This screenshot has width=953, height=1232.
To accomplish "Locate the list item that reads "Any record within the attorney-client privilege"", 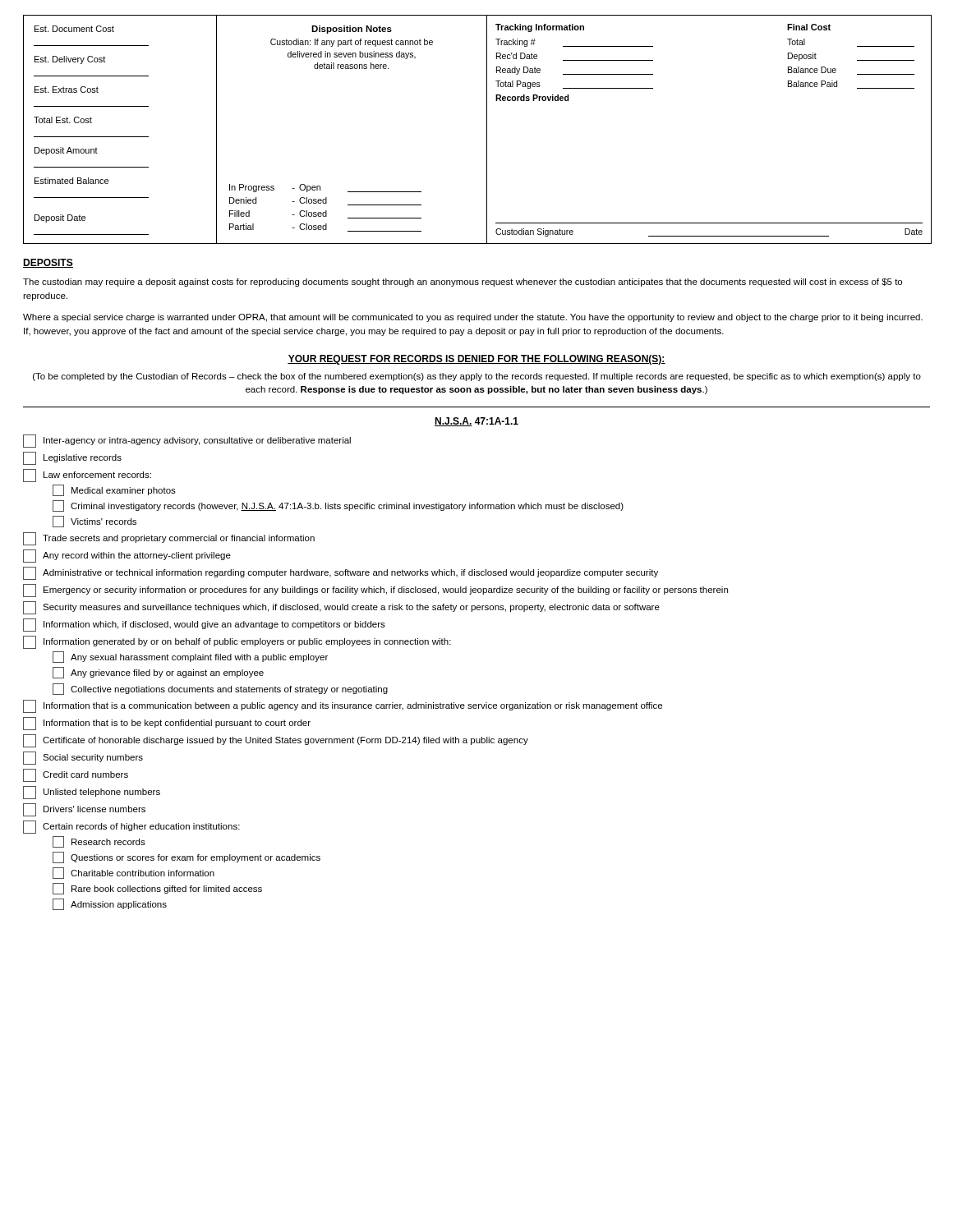I will 127,556.
